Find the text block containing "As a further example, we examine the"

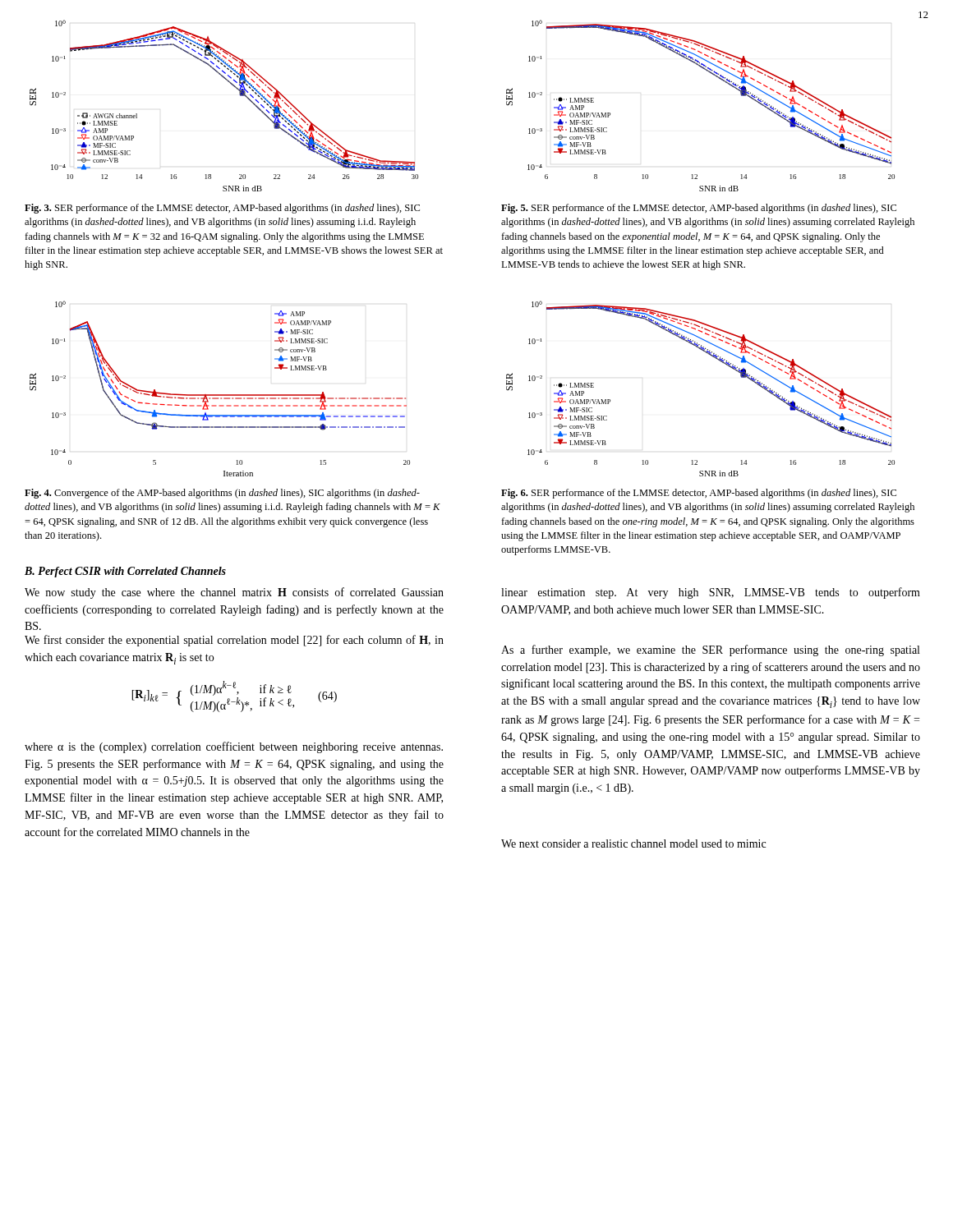[x=711, y=719]
